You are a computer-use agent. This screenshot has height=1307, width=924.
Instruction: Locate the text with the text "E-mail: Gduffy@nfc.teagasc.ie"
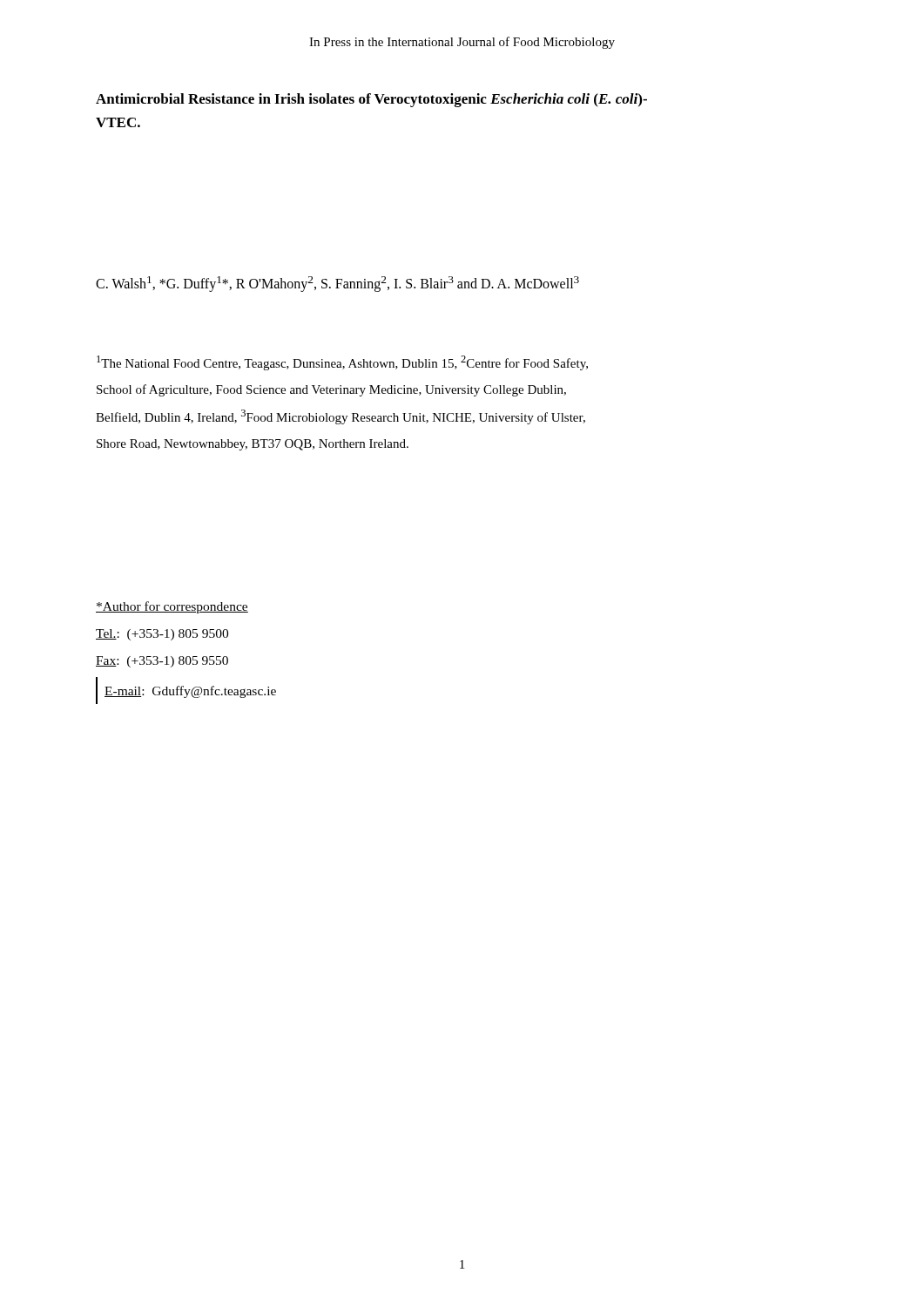coord(190,691)
